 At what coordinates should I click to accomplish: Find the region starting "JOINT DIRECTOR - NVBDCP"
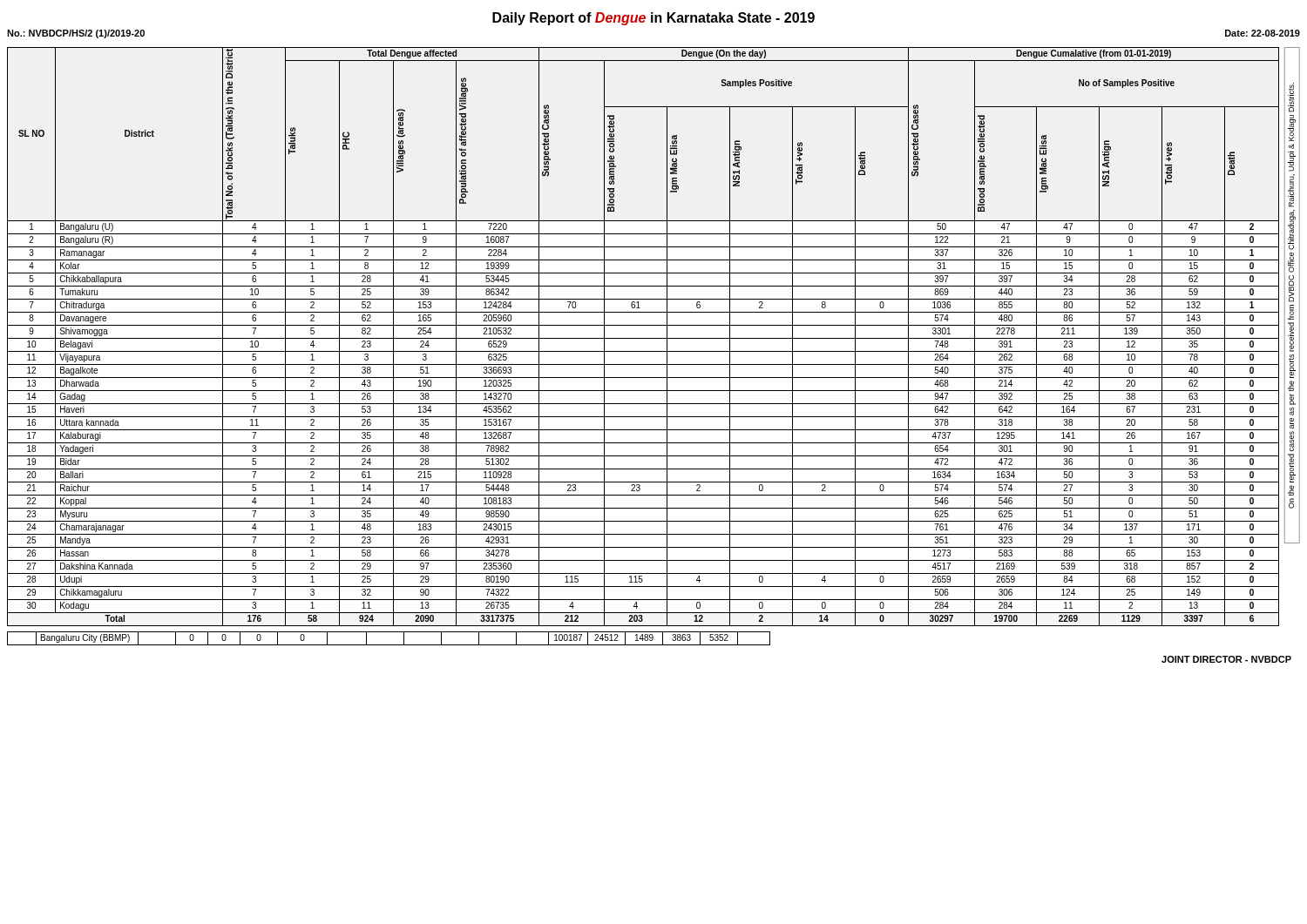pos(1226,659)
